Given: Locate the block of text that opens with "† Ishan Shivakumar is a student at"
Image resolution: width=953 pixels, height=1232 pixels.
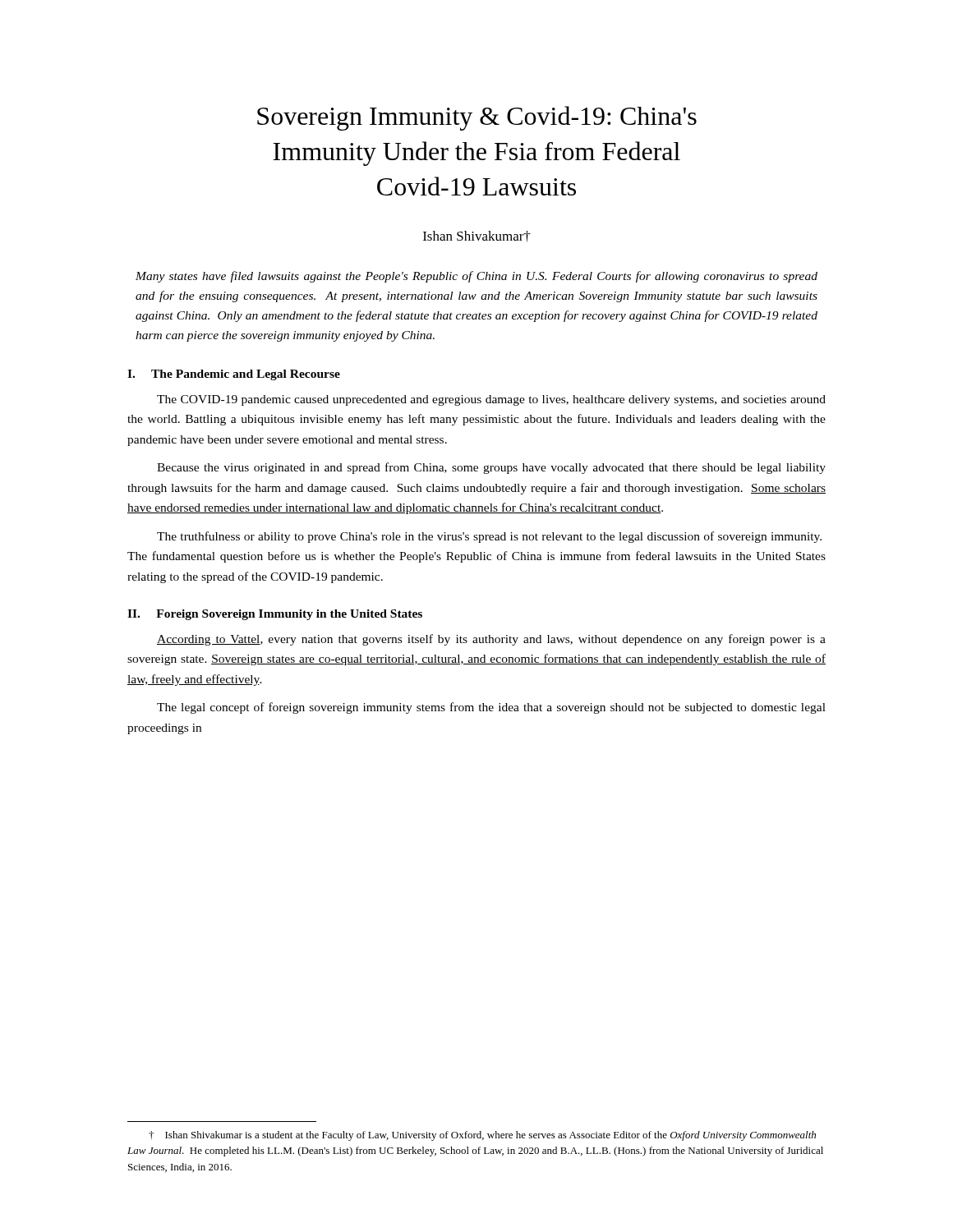Looking at the screenshot, I should (475, 1150).
